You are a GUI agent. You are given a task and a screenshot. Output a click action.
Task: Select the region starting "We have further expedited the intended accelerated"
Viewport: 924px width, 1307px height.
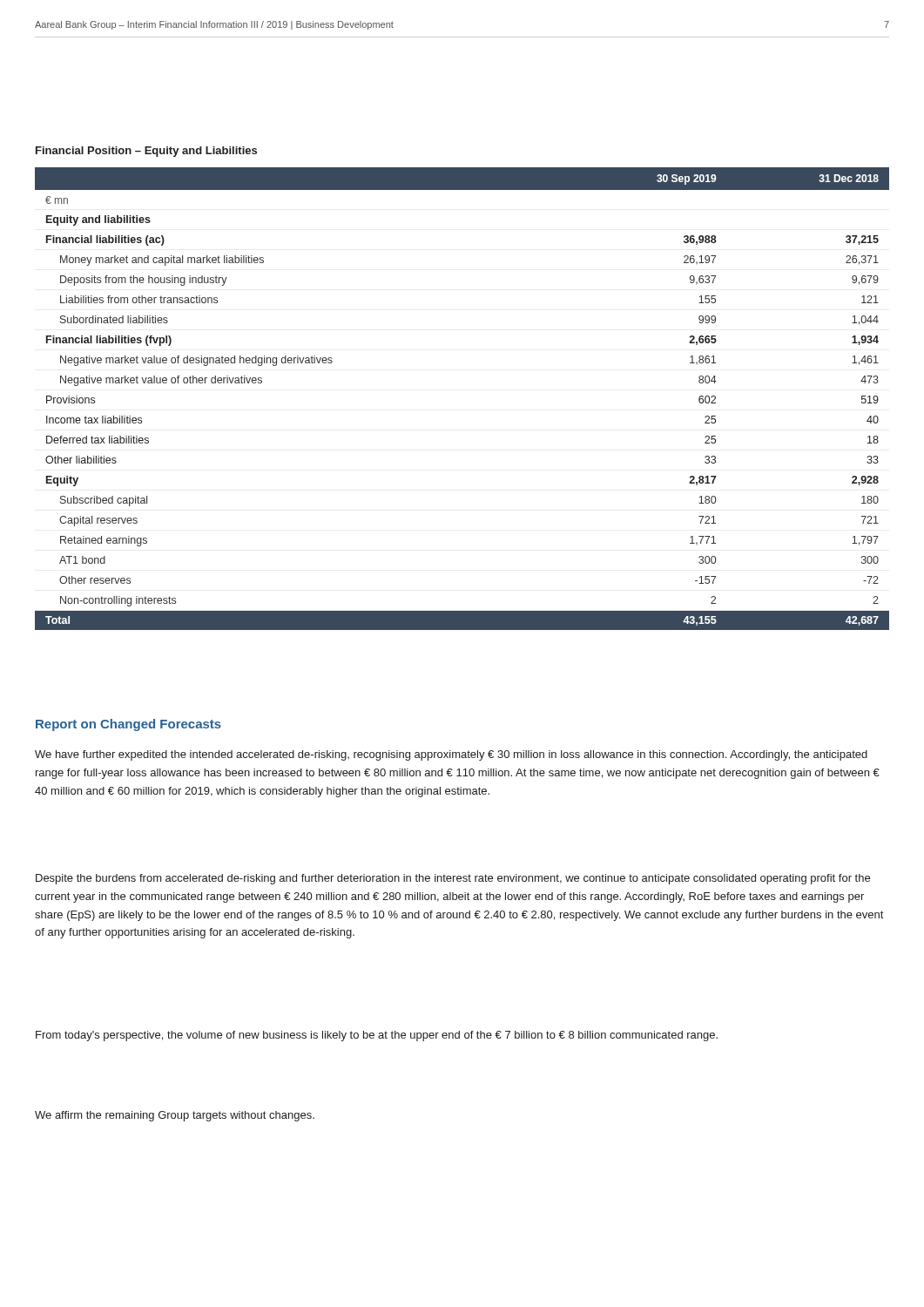click(462, 773)
